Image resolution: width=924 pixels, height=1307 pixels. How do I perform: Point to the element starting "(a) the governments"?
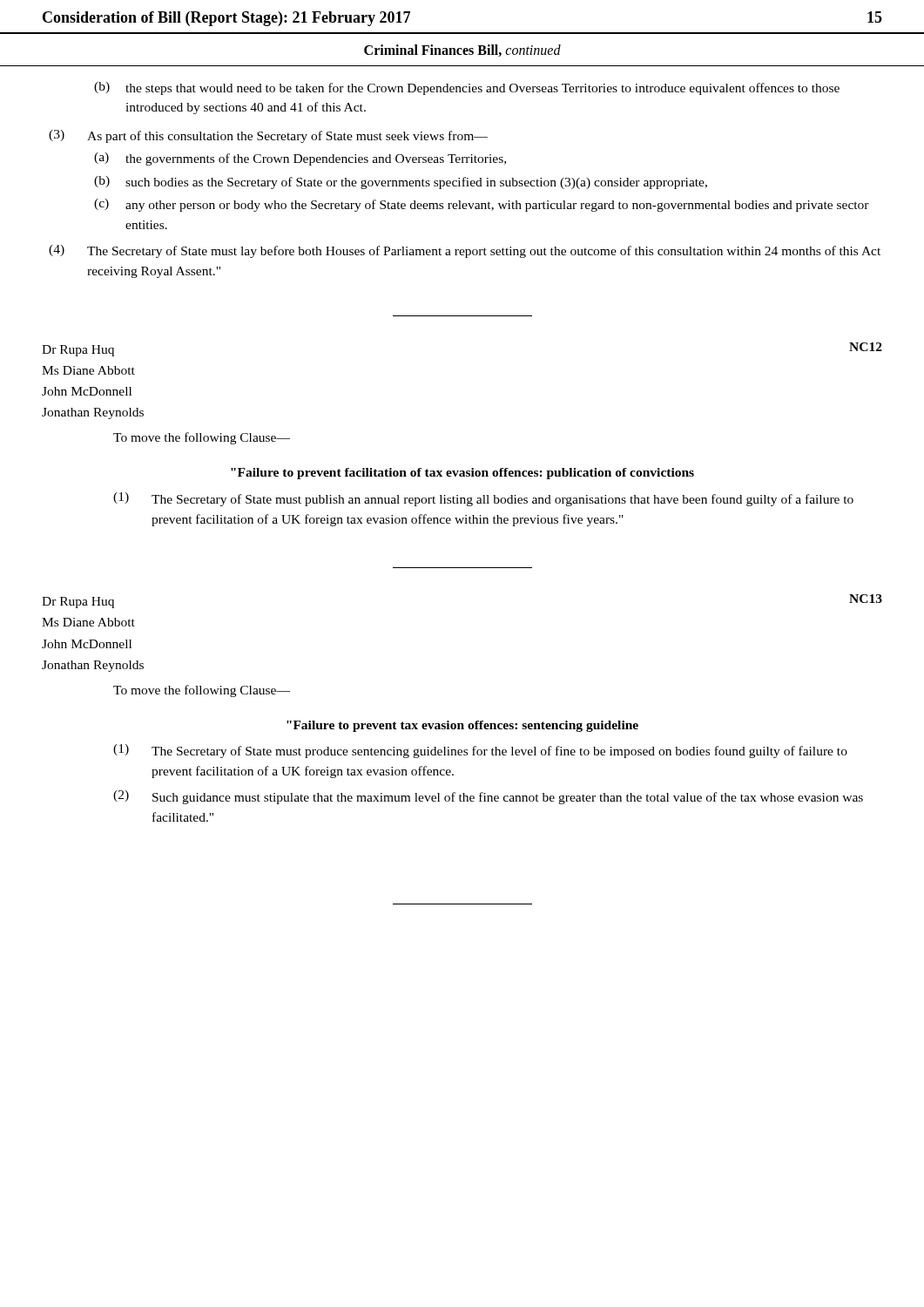[x=300, y=159]
